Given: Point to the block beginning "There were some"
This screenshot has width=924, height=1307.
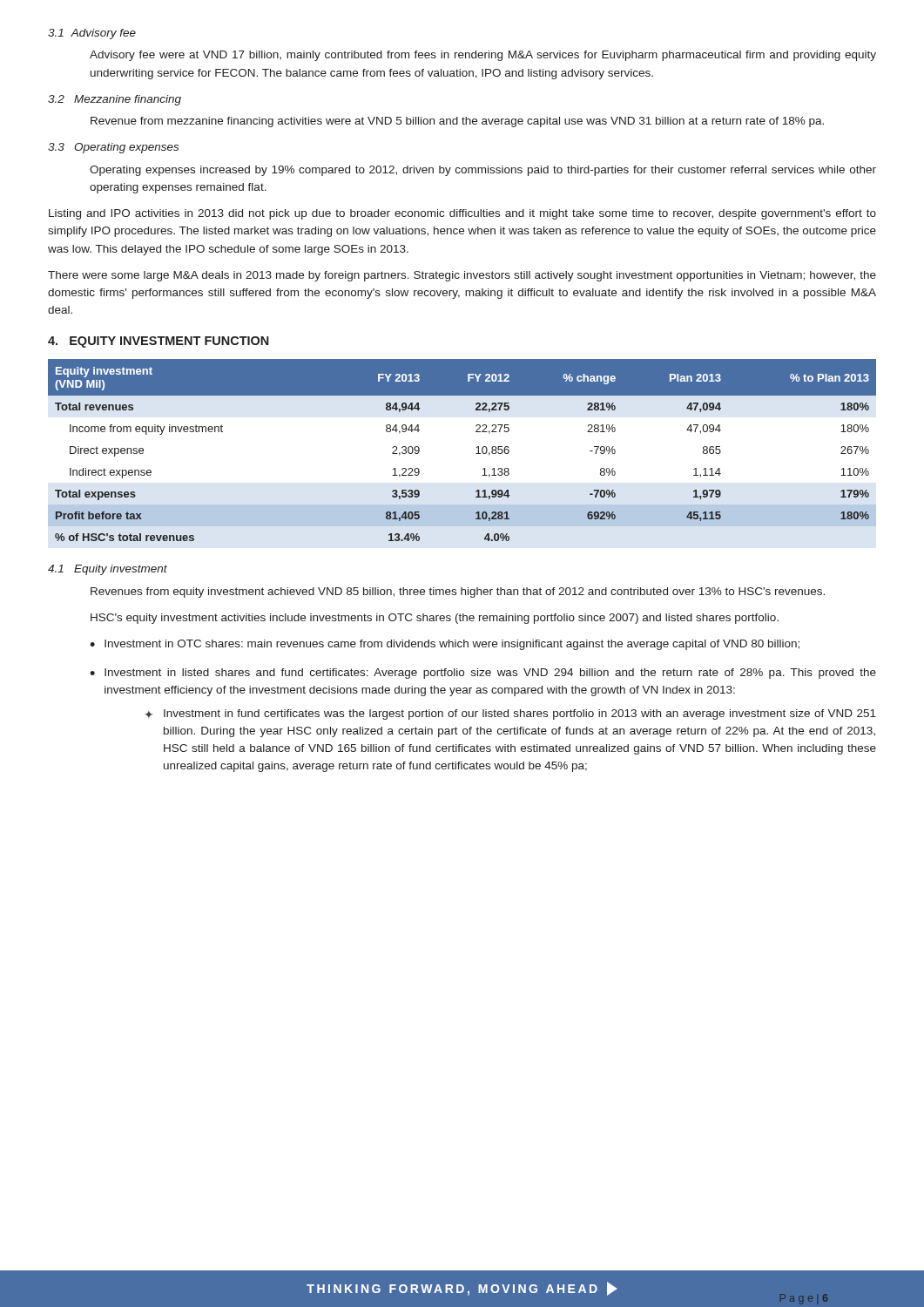Looking at the screenshot, I should click(462, 293).
